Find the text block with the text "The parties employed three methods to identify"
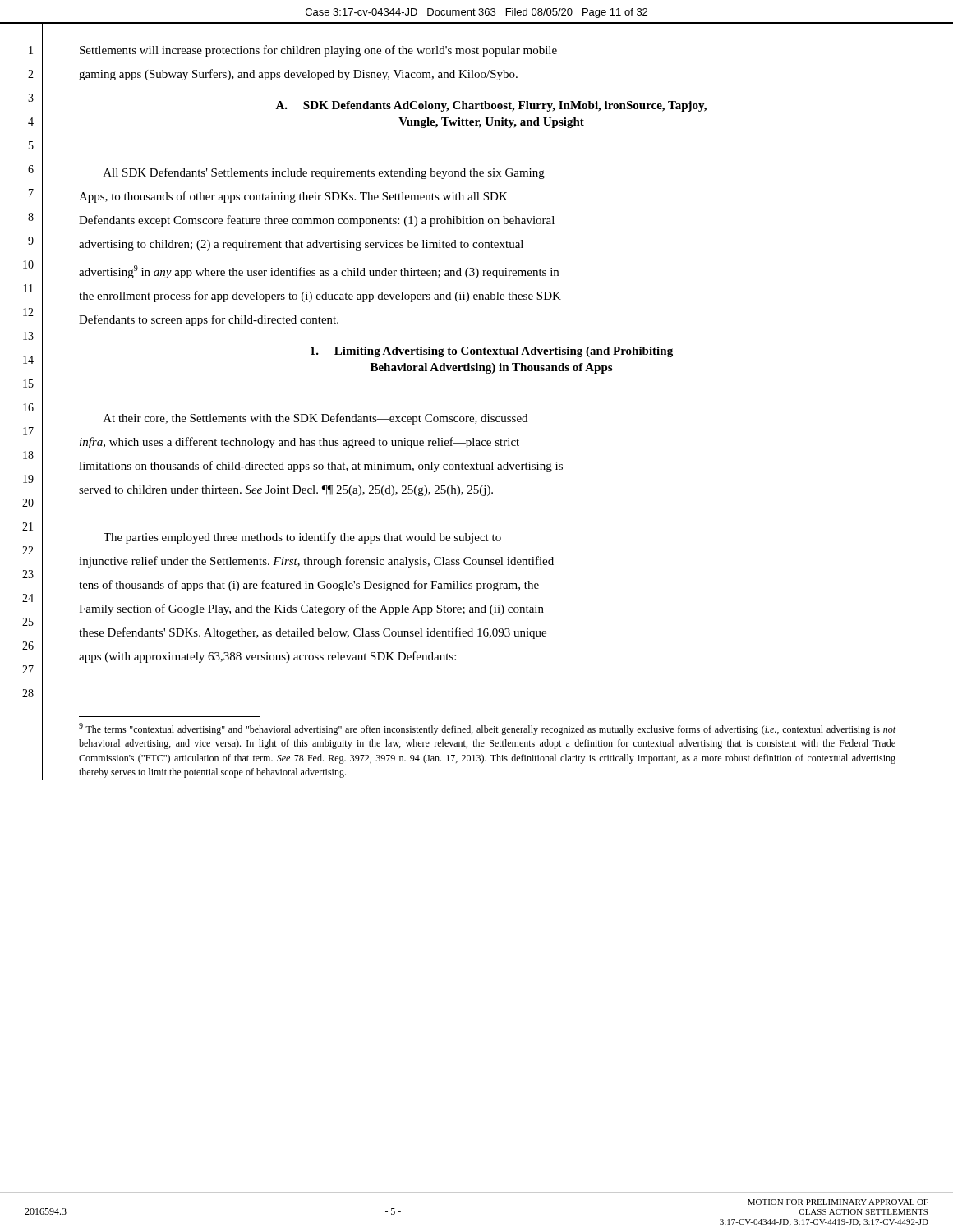The height and width of the screenshot is (1232, 953). [290, 537]
